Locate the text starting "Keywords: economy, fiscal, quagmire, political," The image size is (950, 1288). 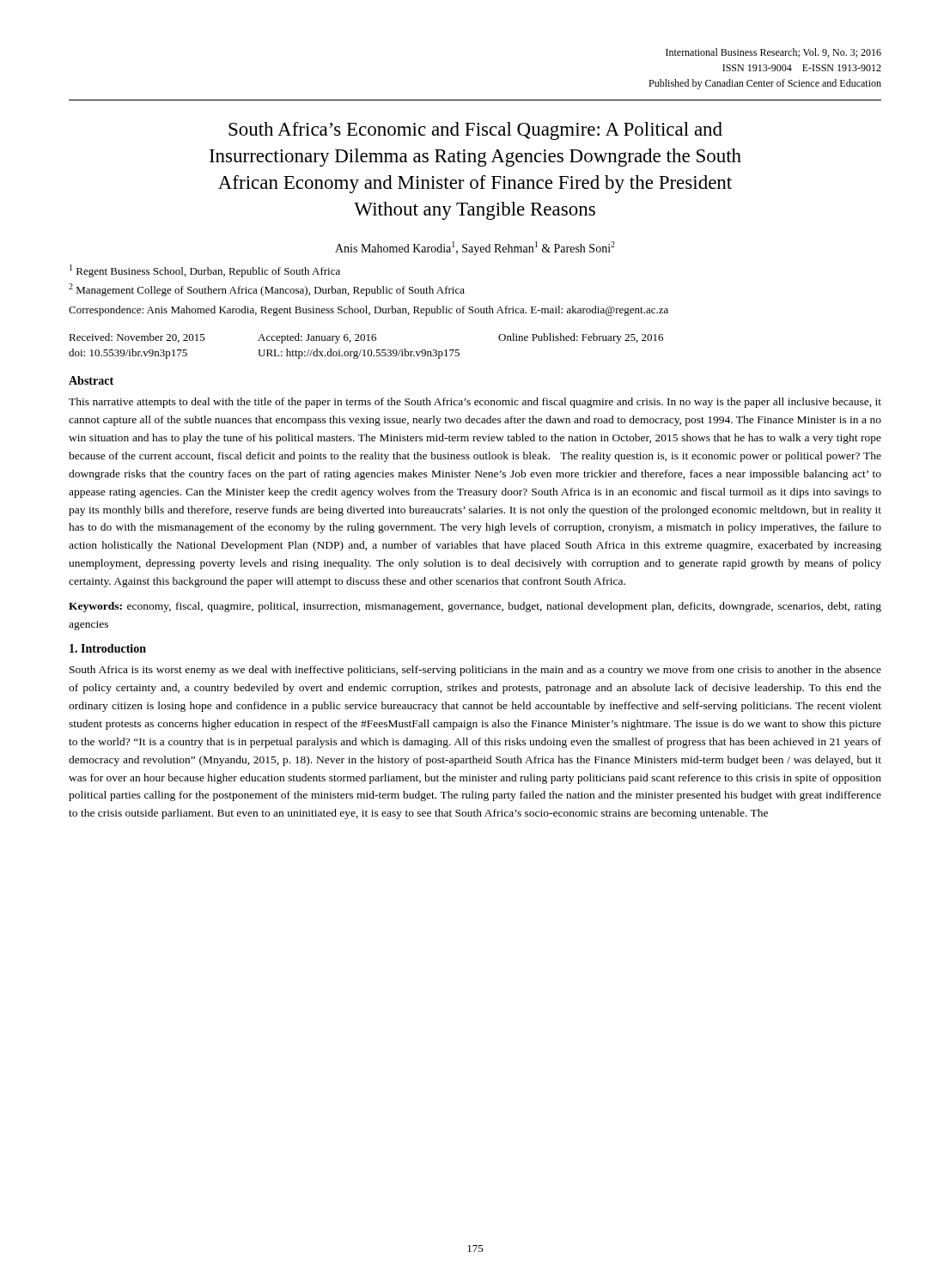coord(475,615)
